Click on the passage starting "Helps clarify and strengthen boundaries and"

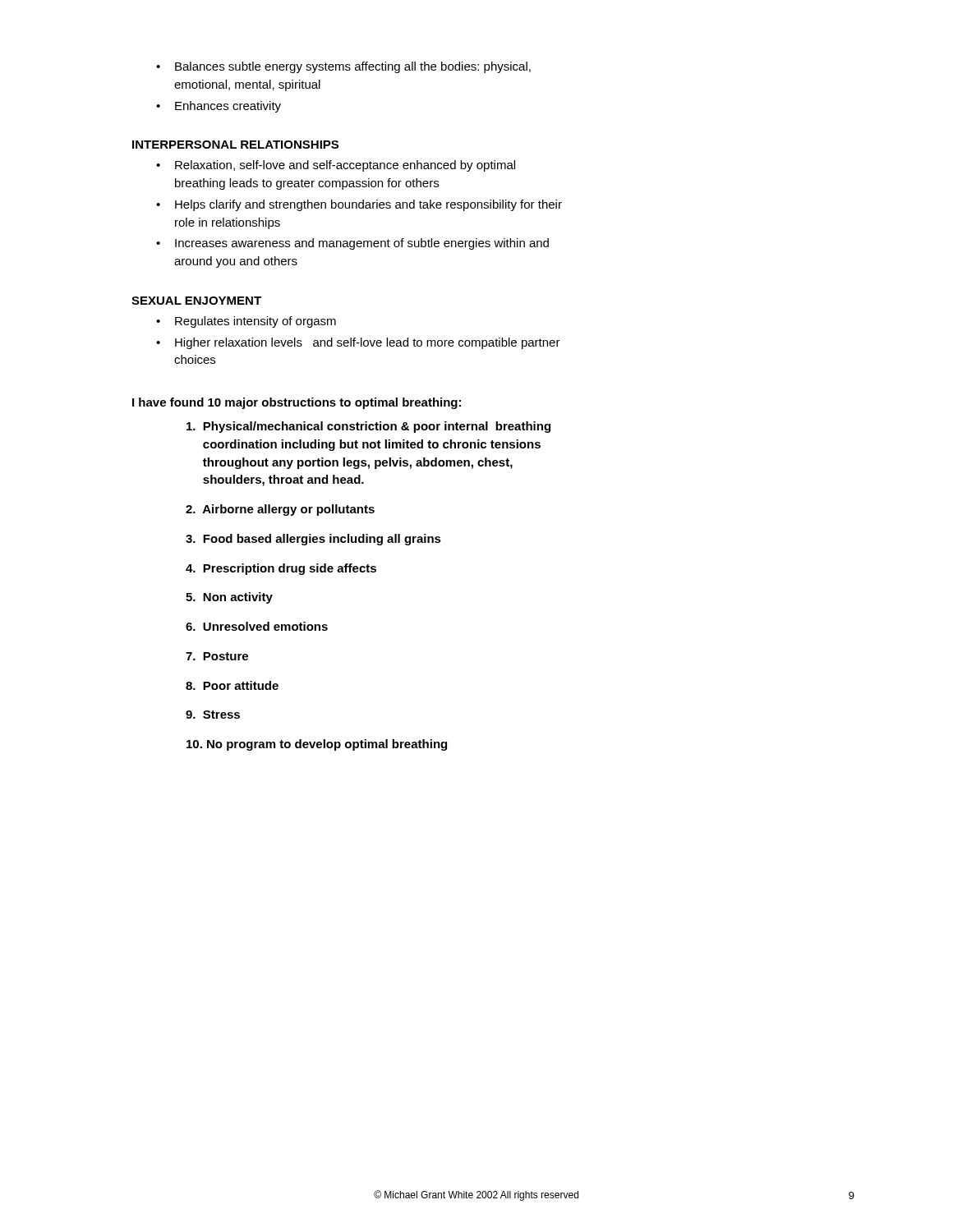pos(505,213)
